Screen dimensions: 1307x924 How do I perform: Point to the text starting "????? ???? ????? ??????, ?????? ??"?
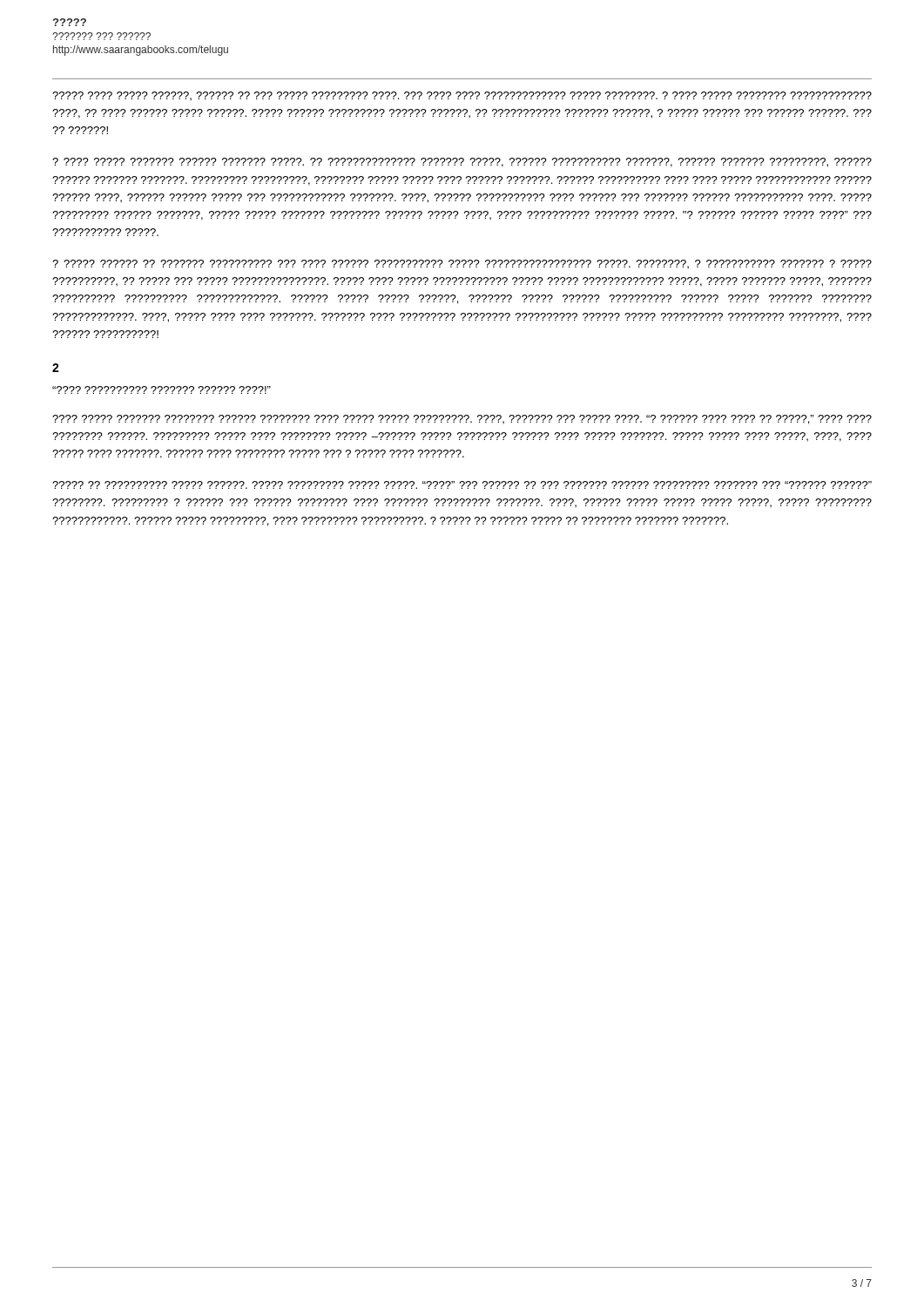462,113
